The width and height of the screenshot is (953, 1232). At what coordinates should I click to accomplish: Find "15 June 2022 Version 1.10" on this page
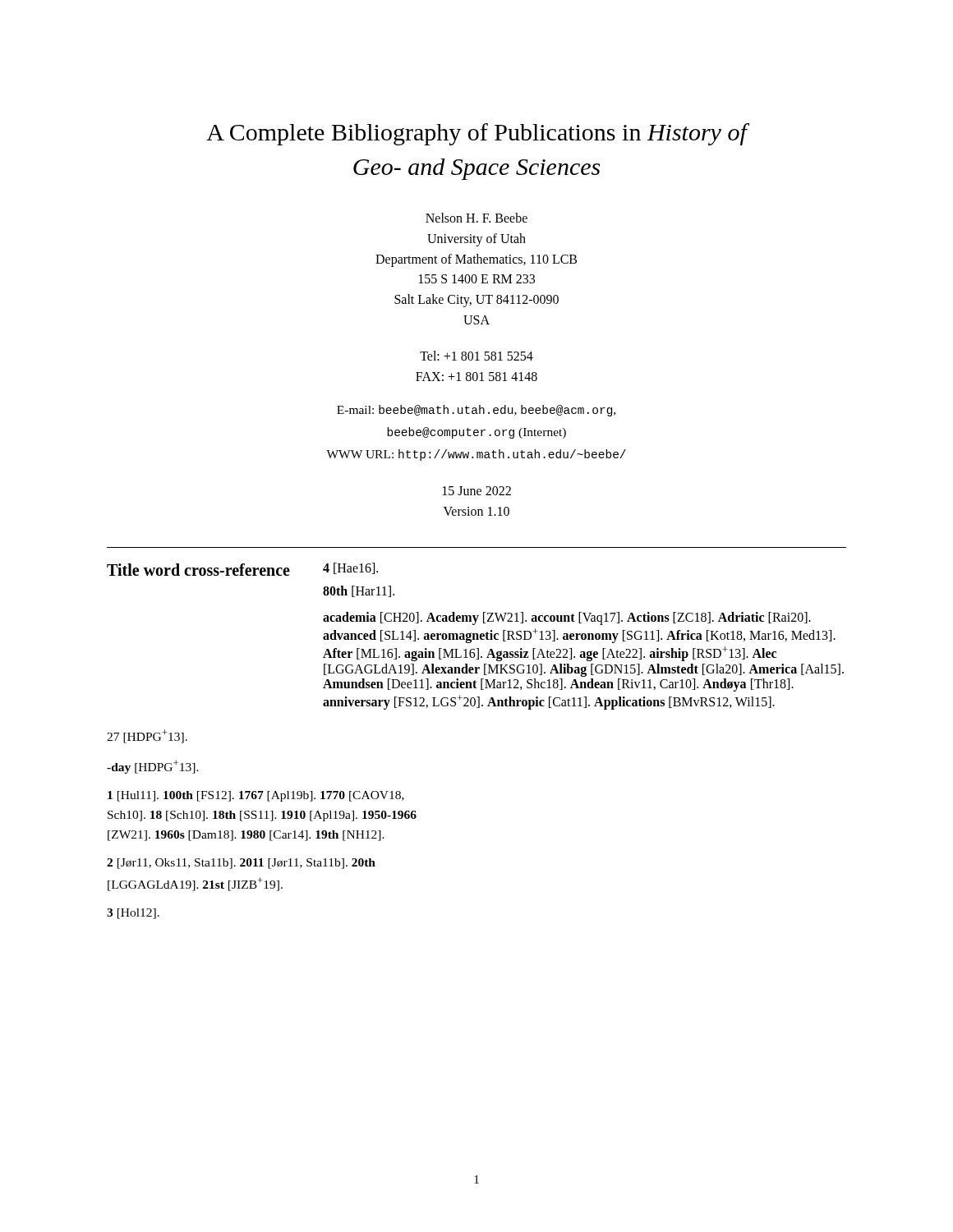tap(476, 501)
